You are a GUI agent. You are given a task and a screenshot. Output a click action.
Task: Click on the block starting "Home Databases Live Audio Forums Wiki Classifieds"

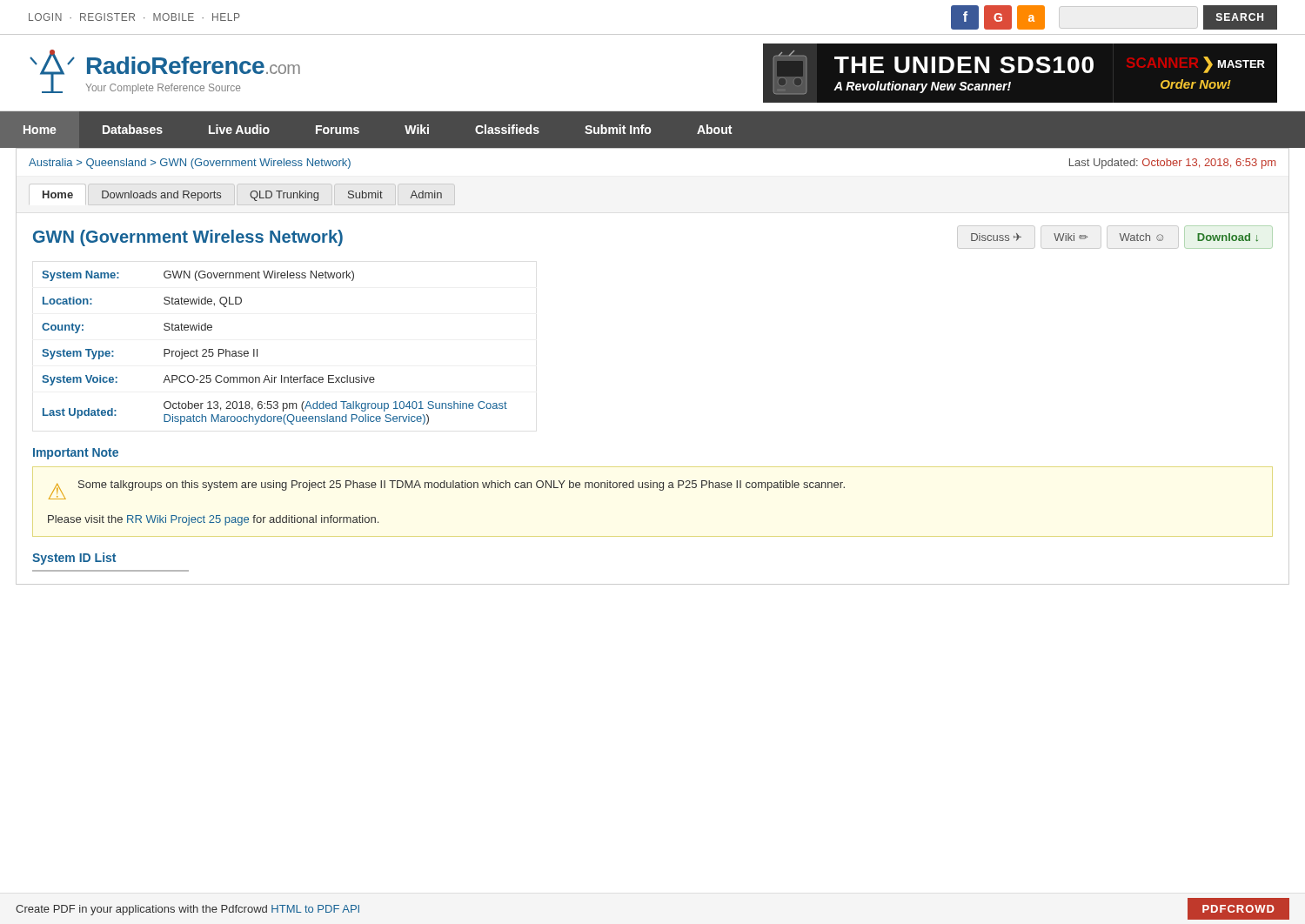(47, 129)
